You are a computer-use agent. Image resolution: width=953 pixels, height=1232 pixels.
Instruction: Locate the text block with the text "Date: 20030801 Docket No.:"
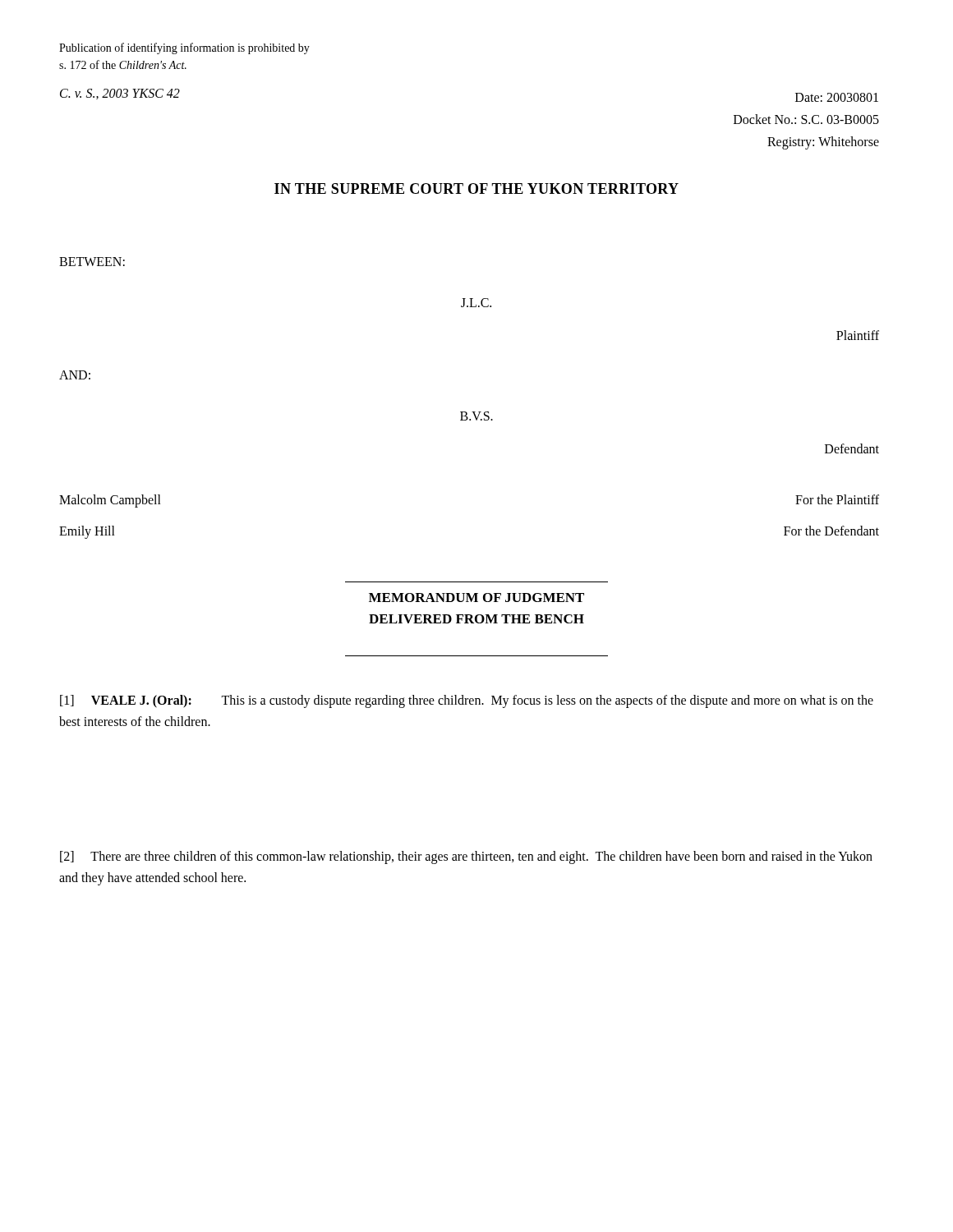point(806,120)
